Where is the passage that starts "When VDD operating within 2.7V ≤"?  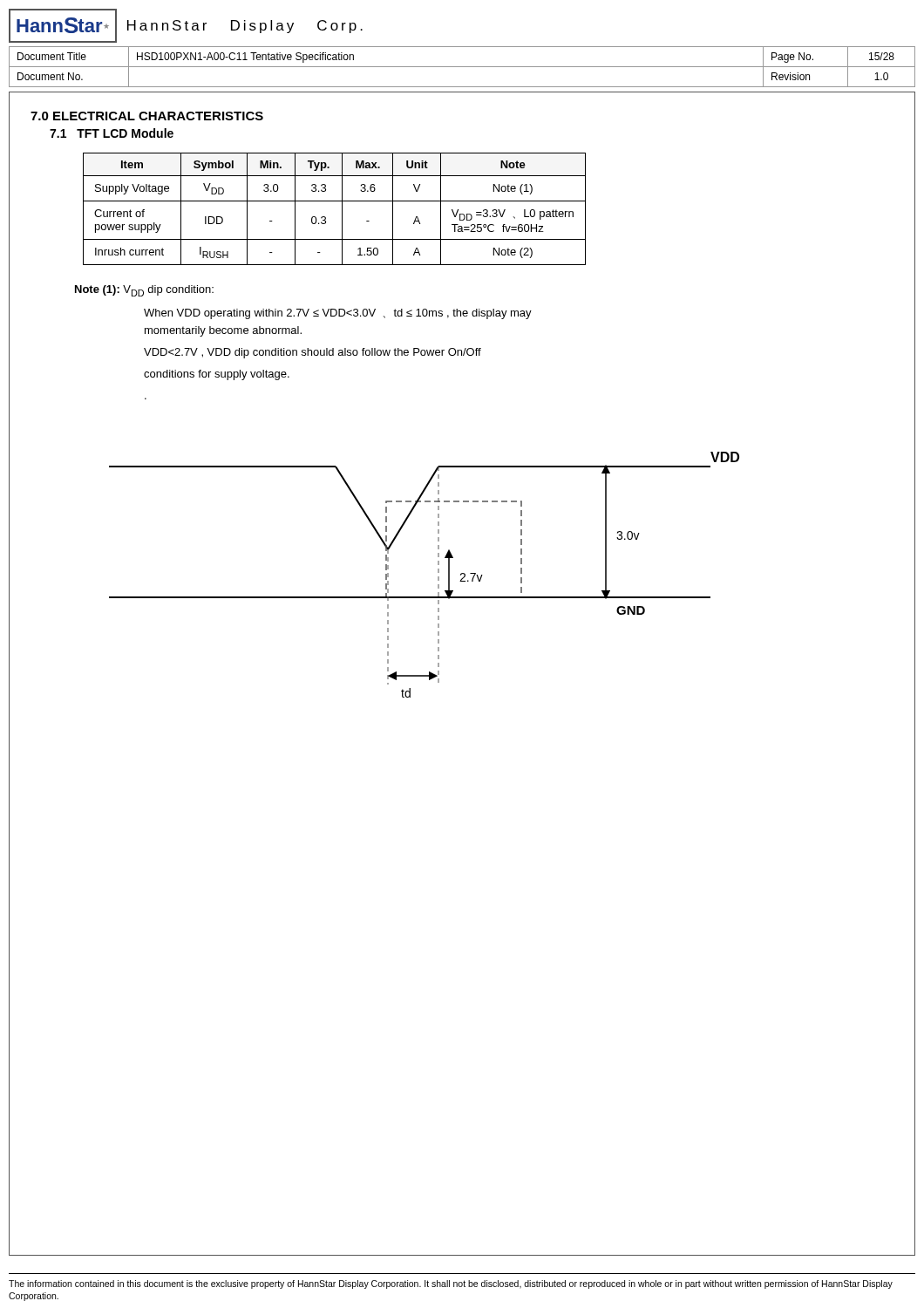pyautogui.click(x=338, y=321)
